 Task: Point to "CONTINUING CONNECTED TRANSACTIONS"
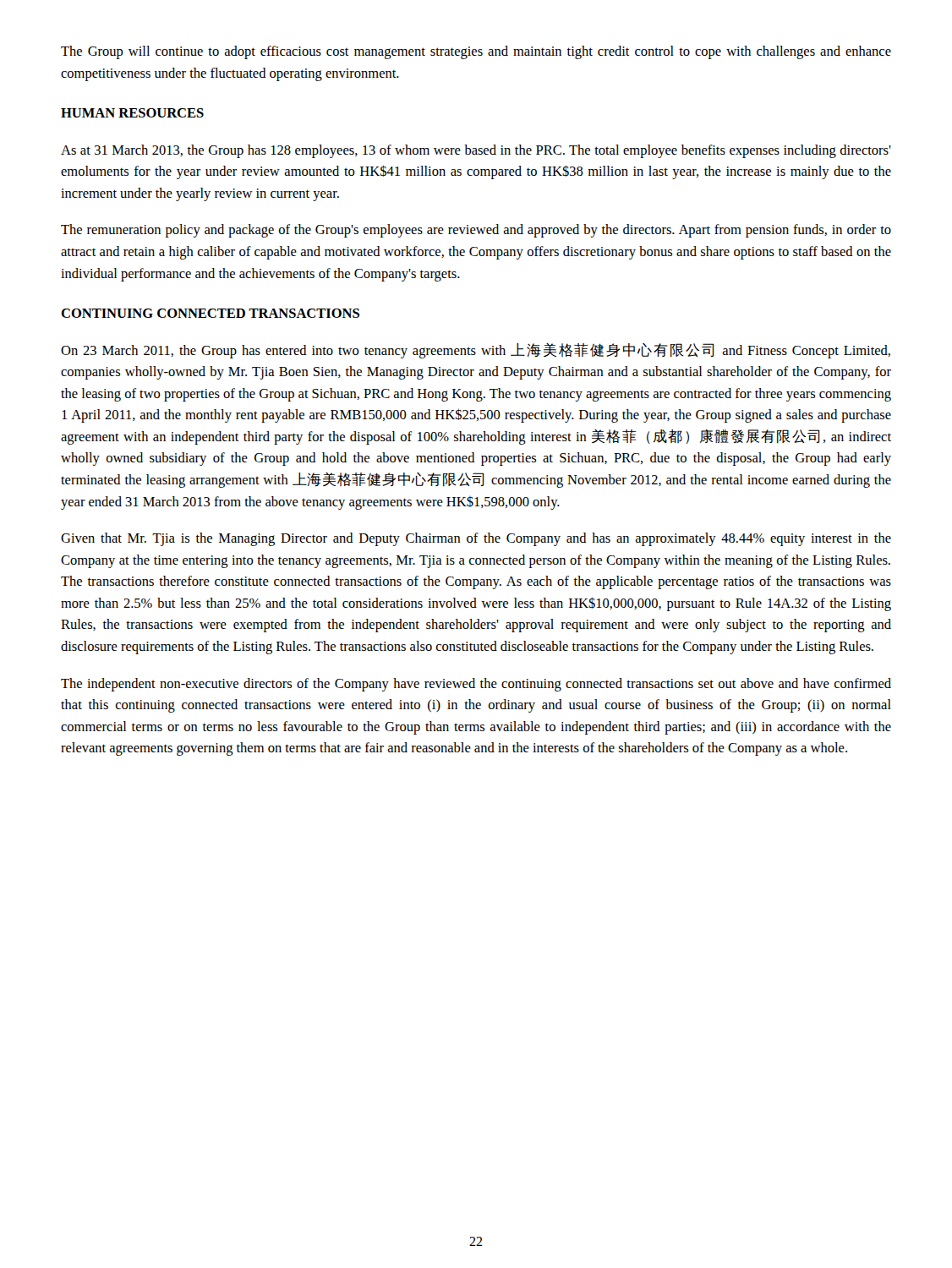[x=210, y=313]
